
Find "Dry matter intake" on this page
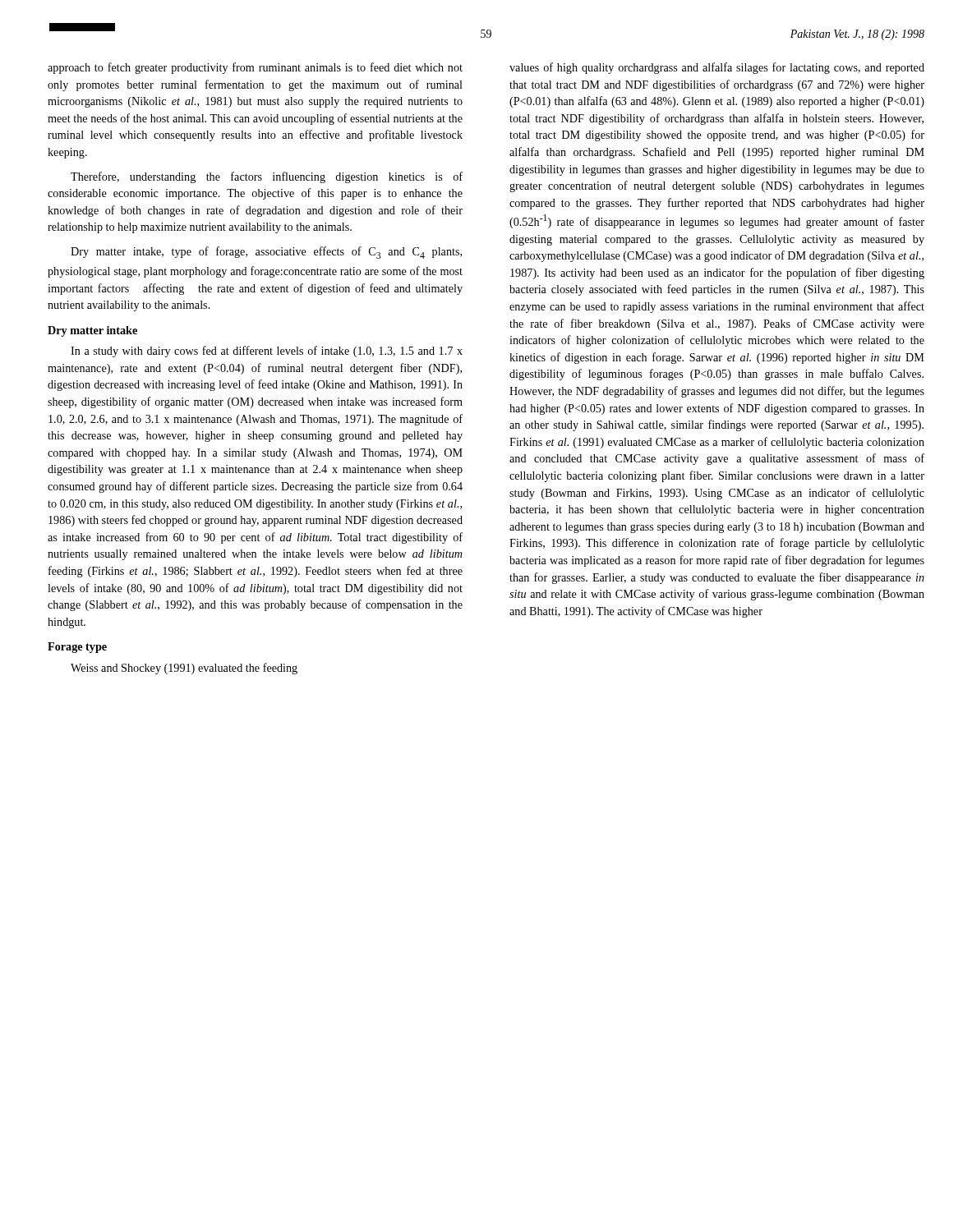[x=92, y=331]
